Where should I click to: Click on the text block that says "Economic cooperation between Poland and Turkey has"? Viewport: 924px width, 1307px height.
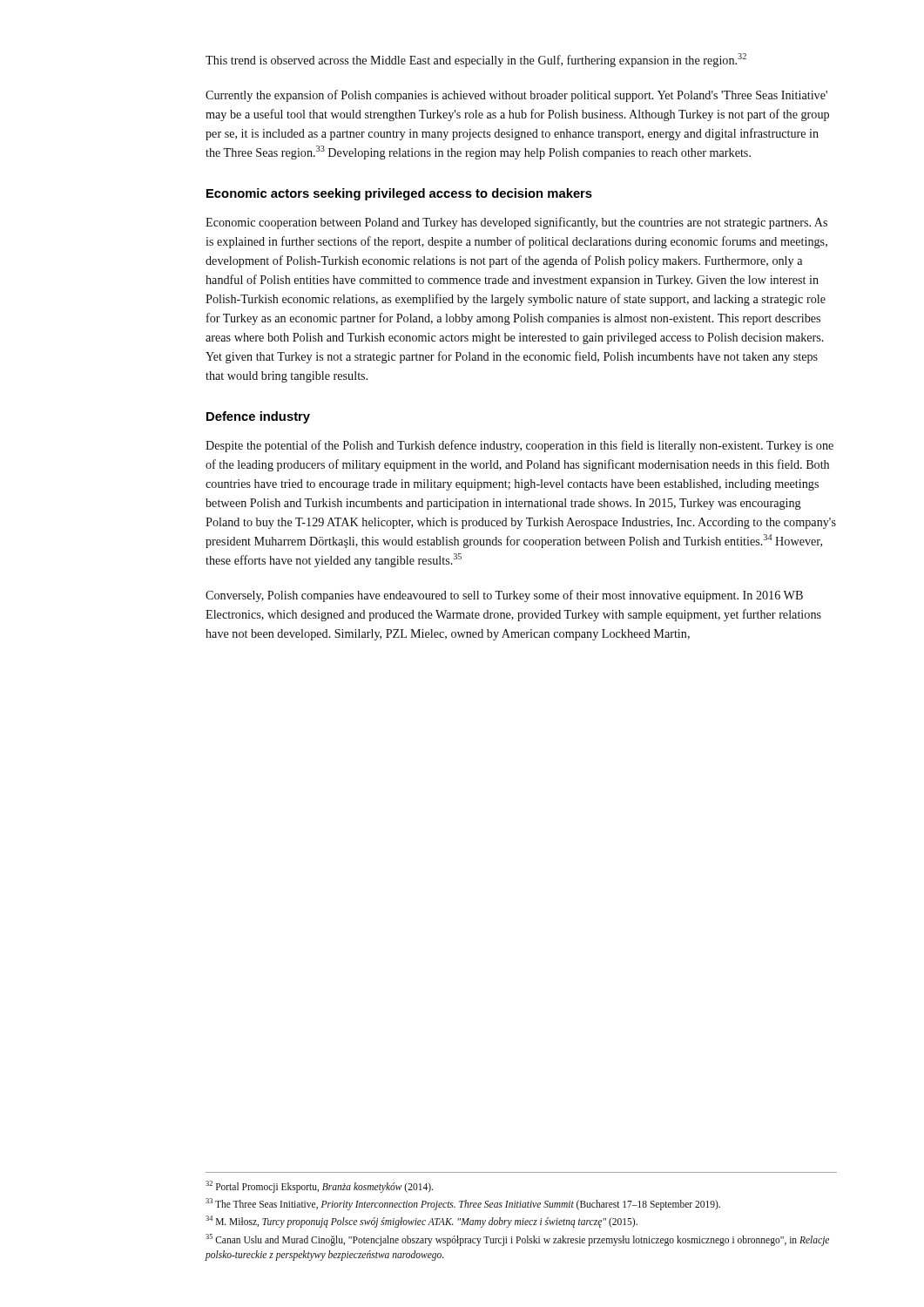pyautogui.click(x=517, y=299)
